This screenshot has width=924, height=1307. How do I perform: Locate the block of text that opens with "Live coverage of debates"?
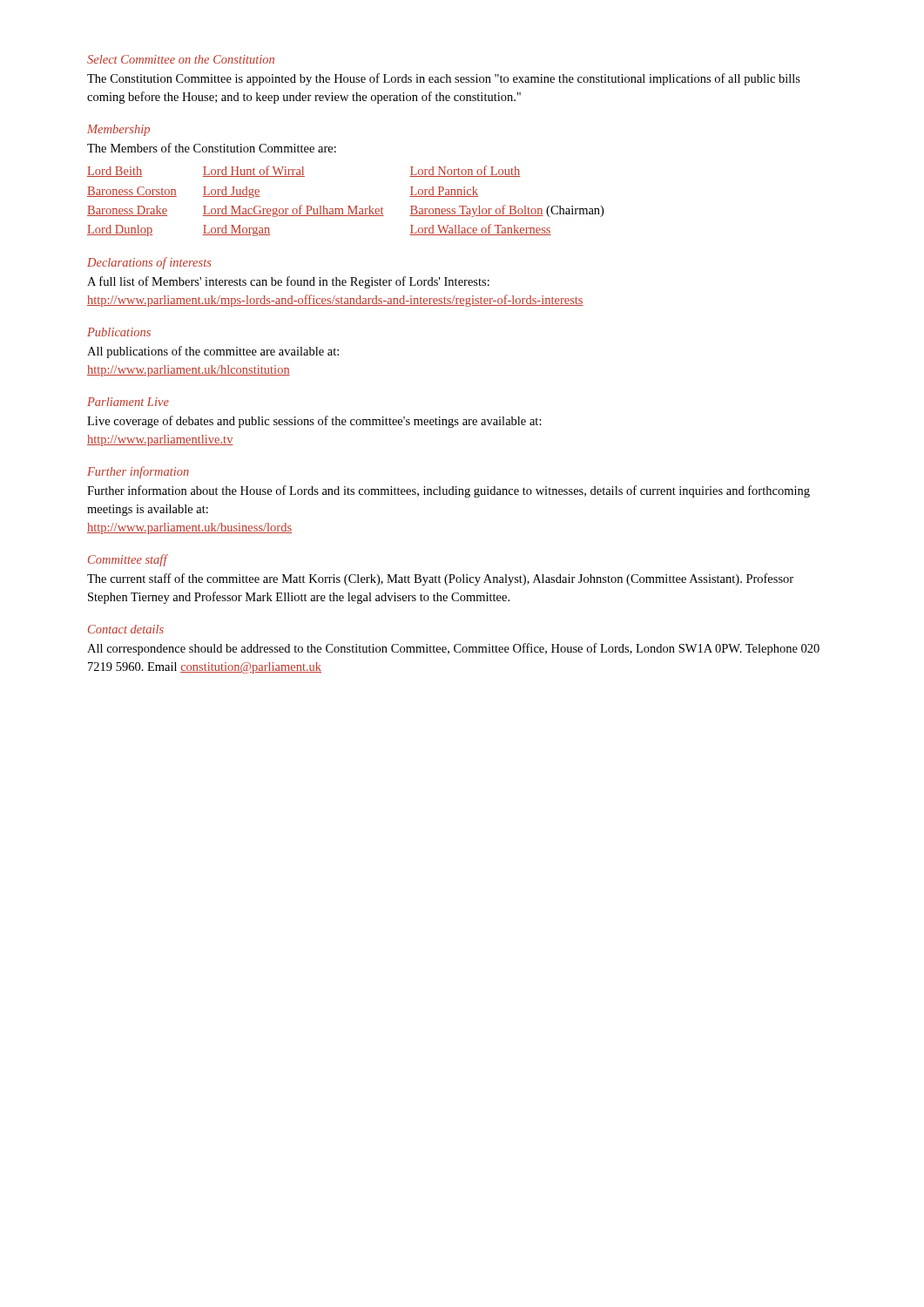(315, 430)
